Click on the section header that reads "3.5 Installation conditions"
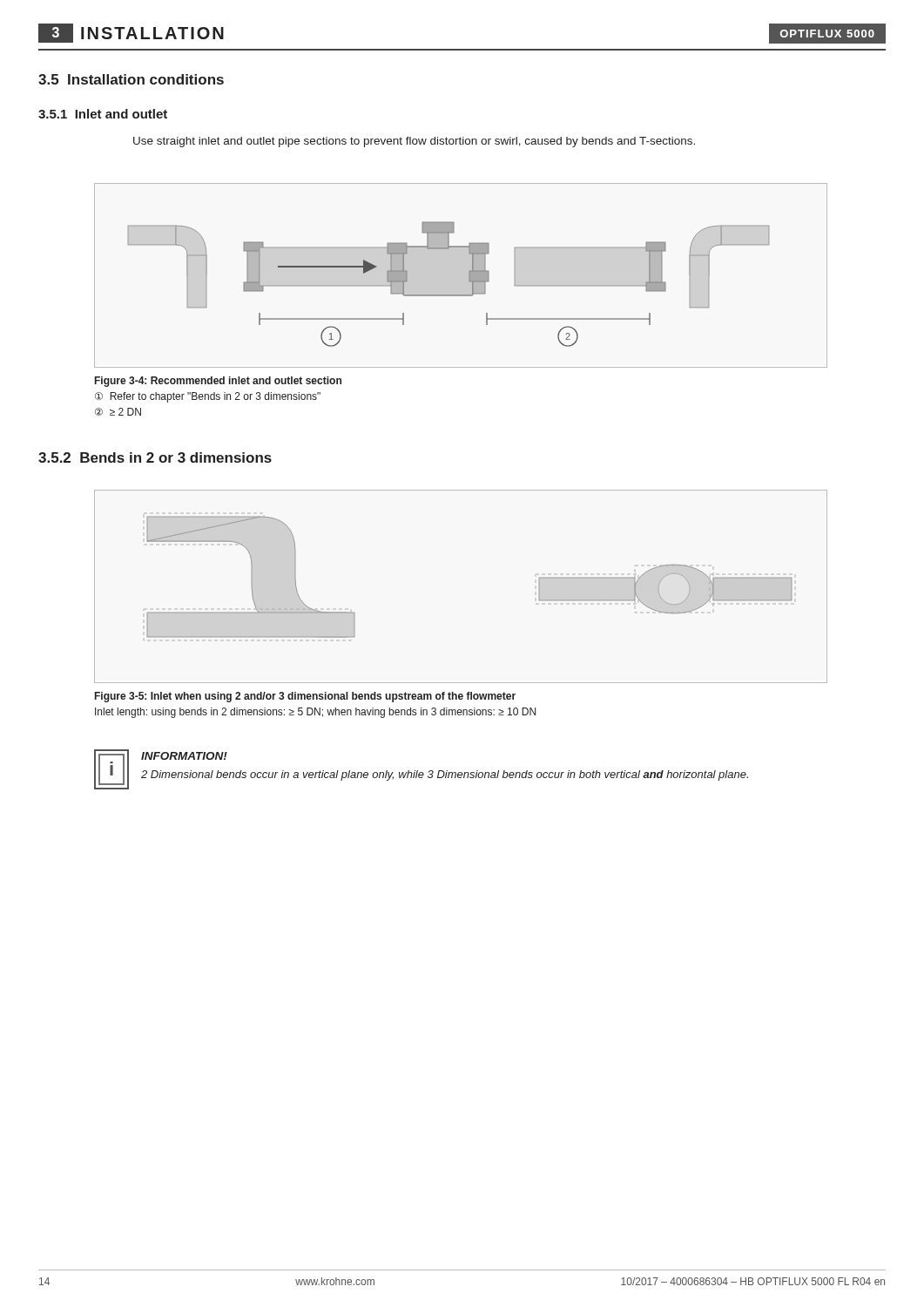 click(x=131, y=80)
